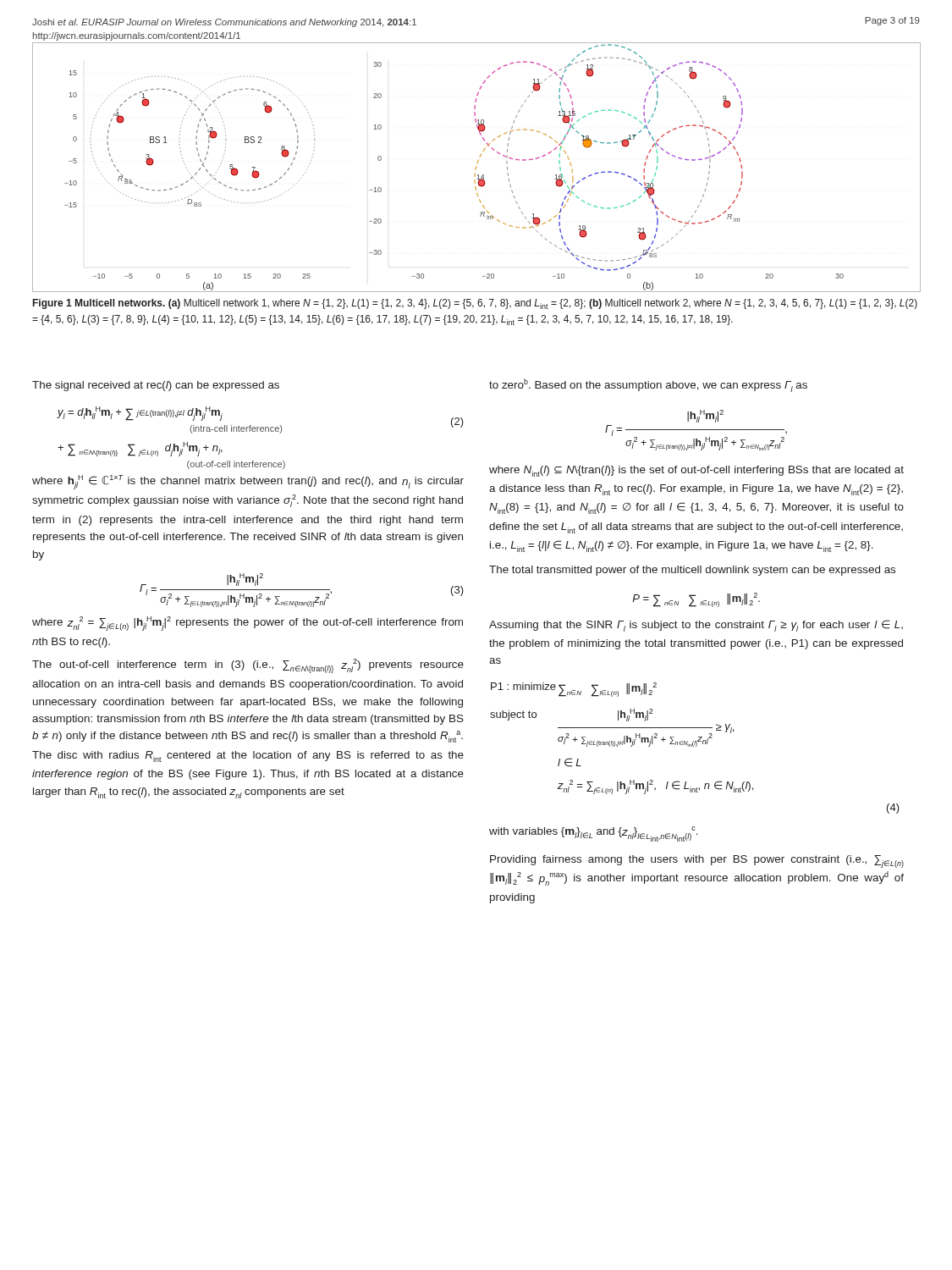952x1270 pixels.
Task: Navigate to the text starting "Γl = |hllHml|2 σl2 + ∑j∈L(tran(l)),j≠l|hjlHmj|2 + ∑n∈N\{tran(l)}znl2"
Action: [x=248, y=589]
